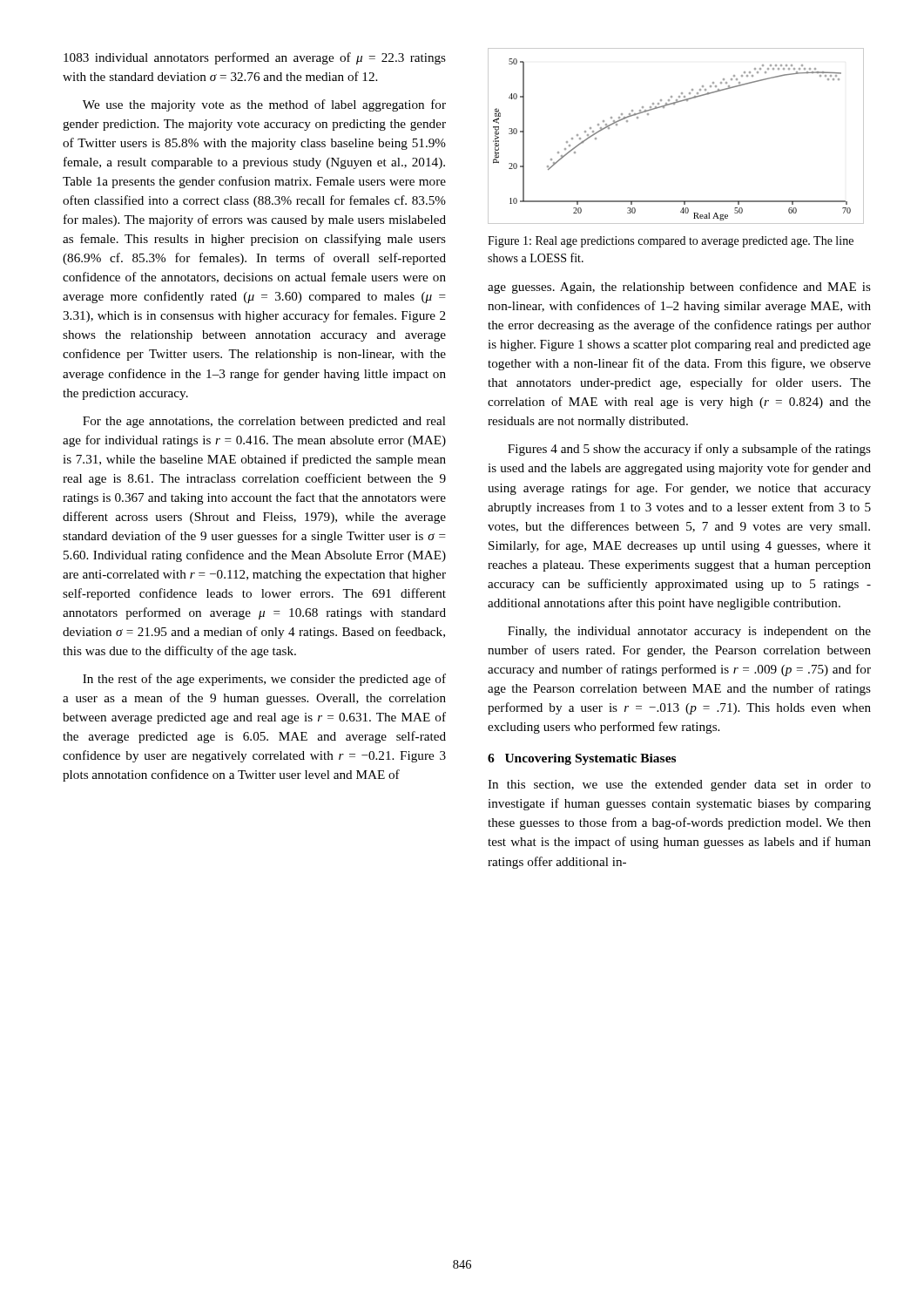The width and height of the screenshot is (924, 1307).
Task: Click on the text starting "age guesses. Again,"
Action: click(x=679, y=507)
